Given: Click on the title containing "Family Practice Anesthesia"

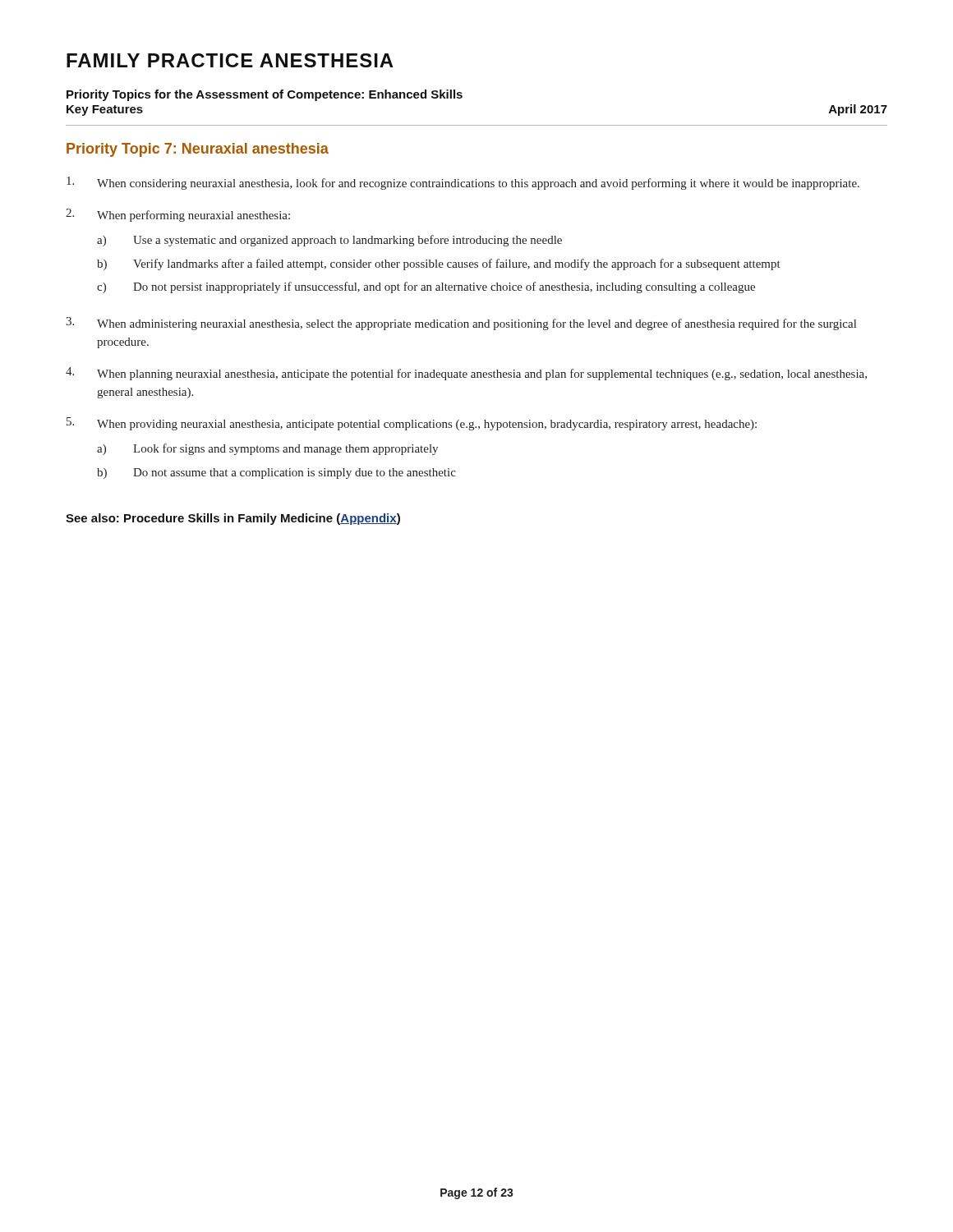Looking at the screenshot, I should click(230, 60).
